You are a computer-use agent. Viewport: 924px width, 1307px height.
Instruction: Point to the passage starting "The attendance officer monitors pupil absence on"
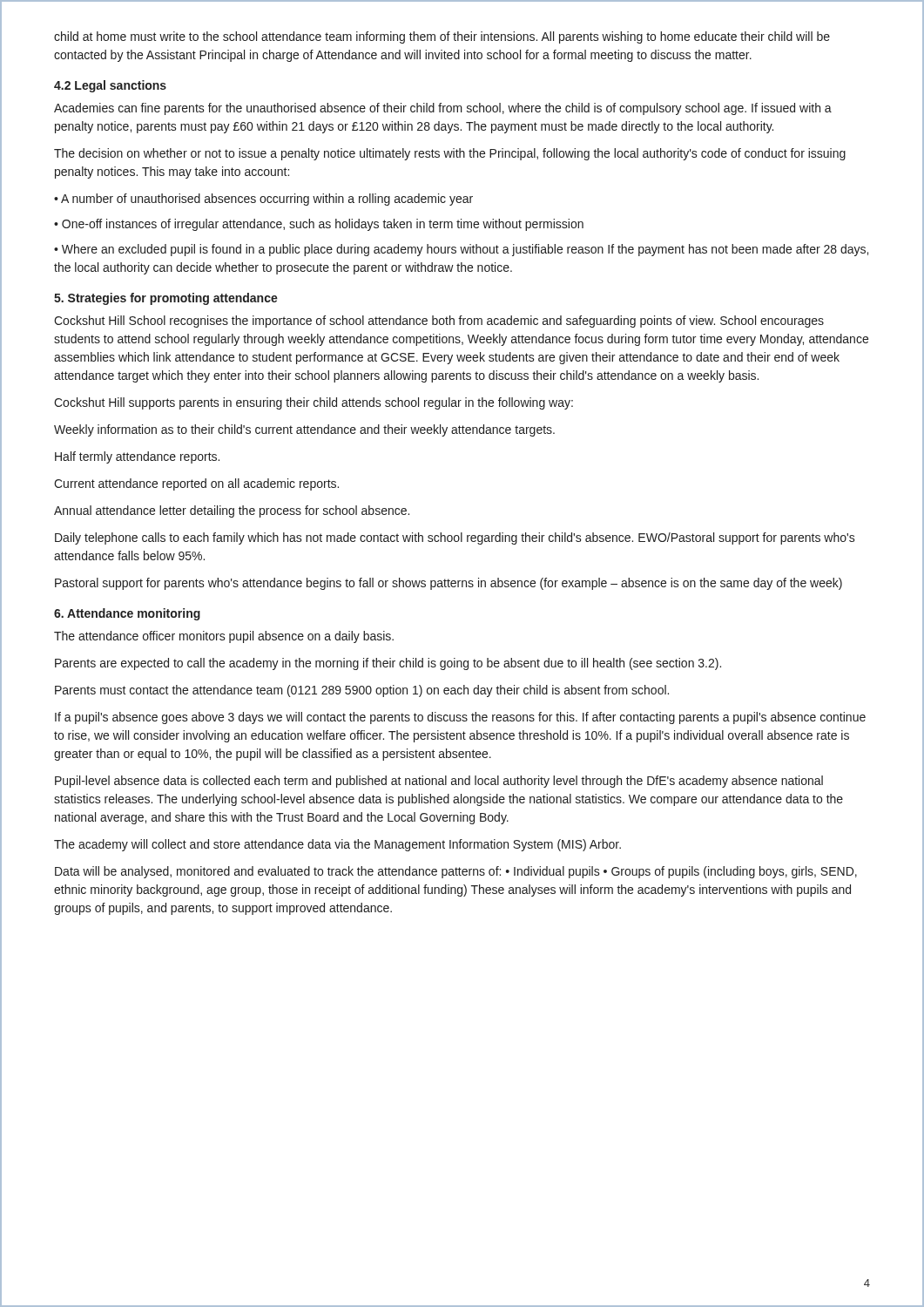click(x=224, y=637)
